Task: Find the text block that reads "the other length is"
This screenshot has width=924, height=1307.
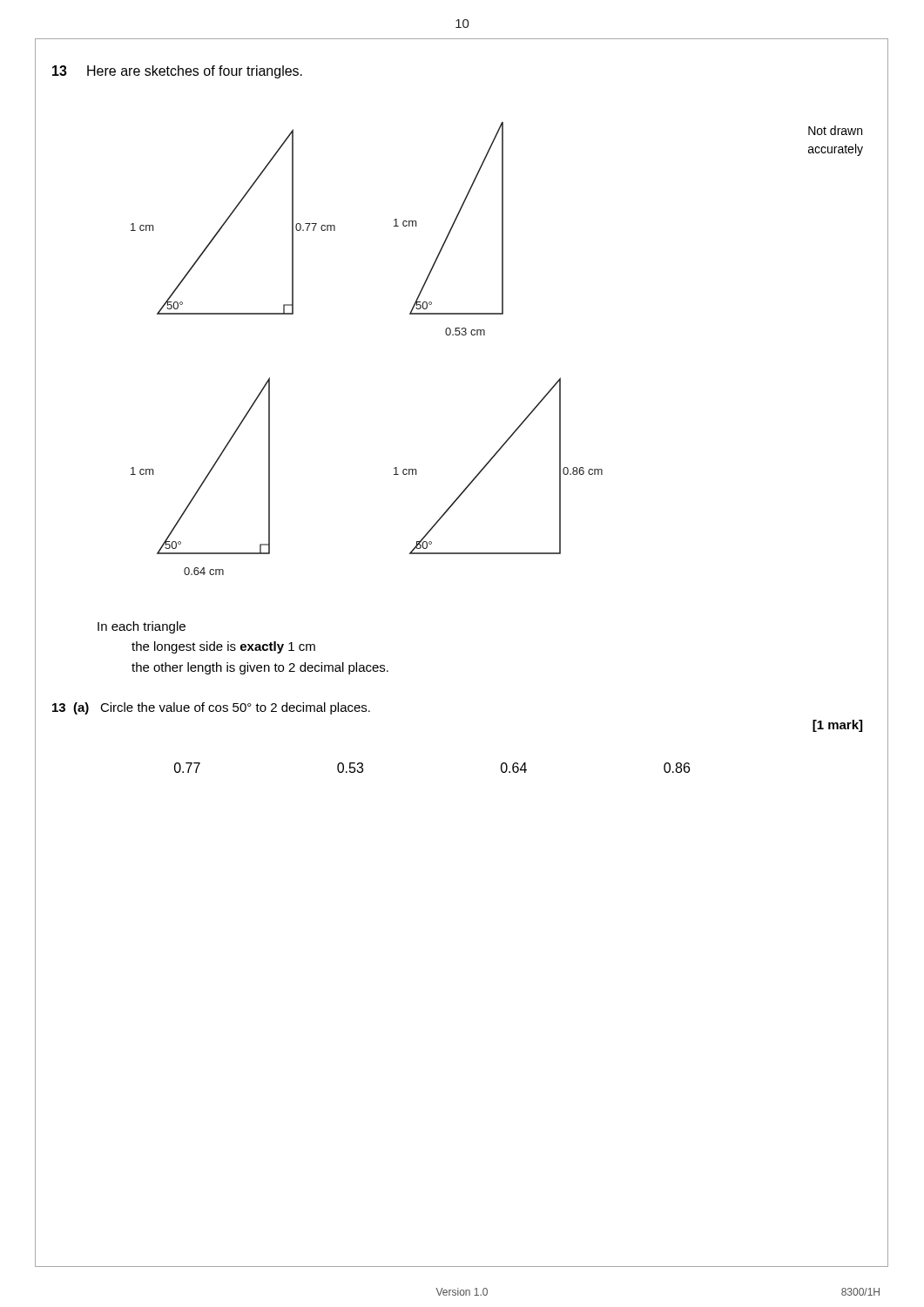Action: pos(260,667)
